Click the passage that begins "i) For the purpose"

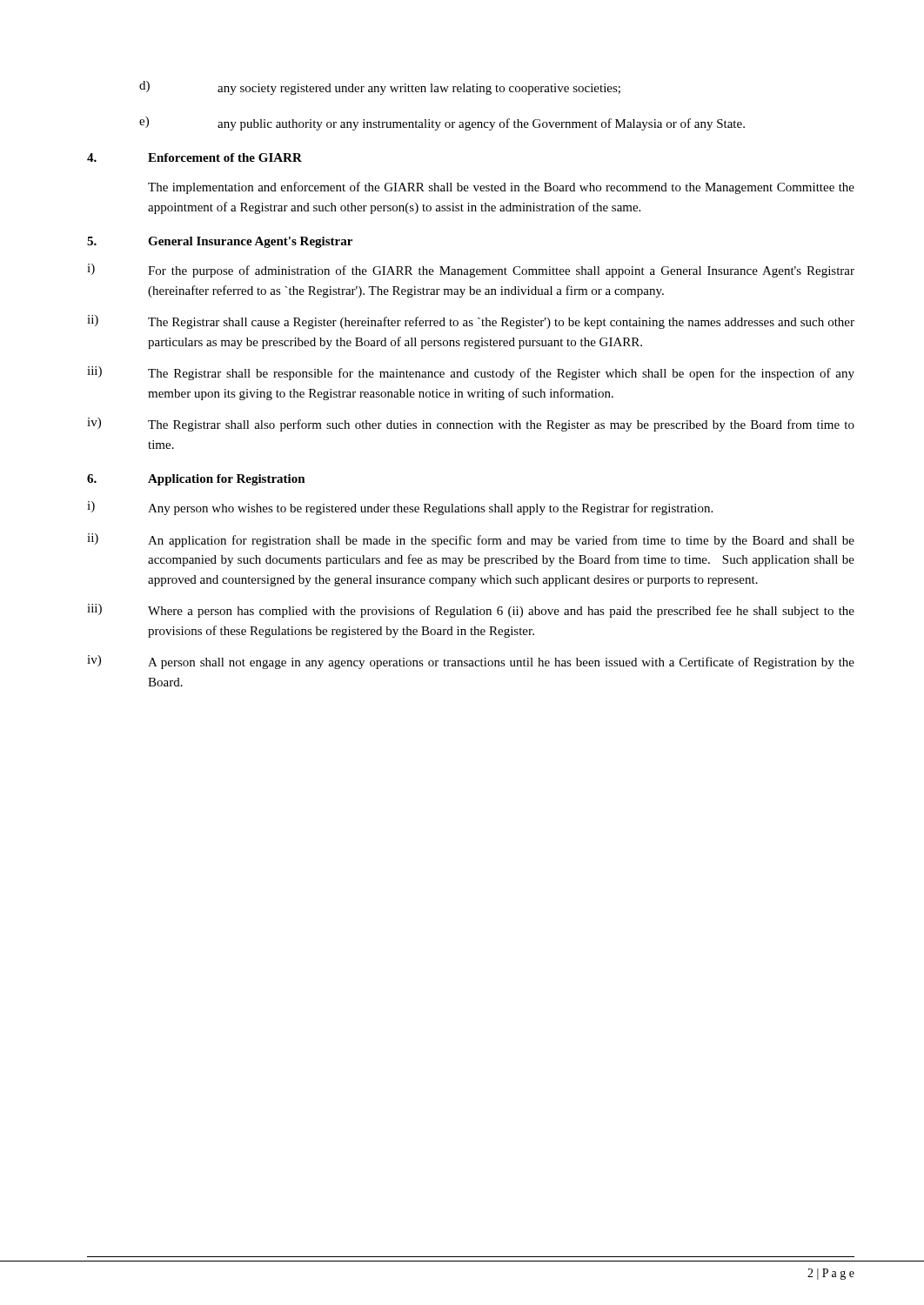tap(471, 281)
